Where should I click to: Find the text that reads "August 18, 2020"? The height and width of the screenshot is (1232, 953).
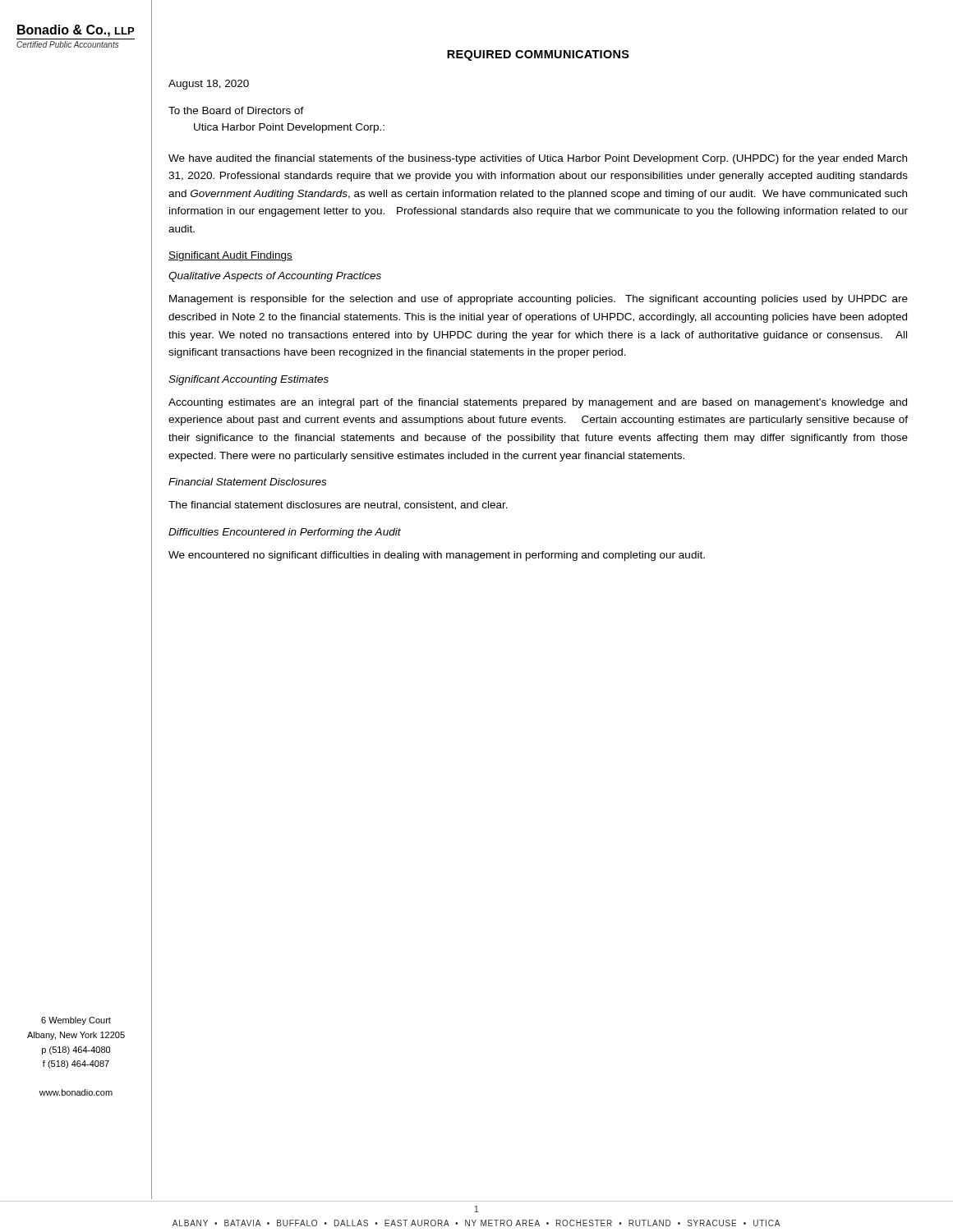(209, 83)
